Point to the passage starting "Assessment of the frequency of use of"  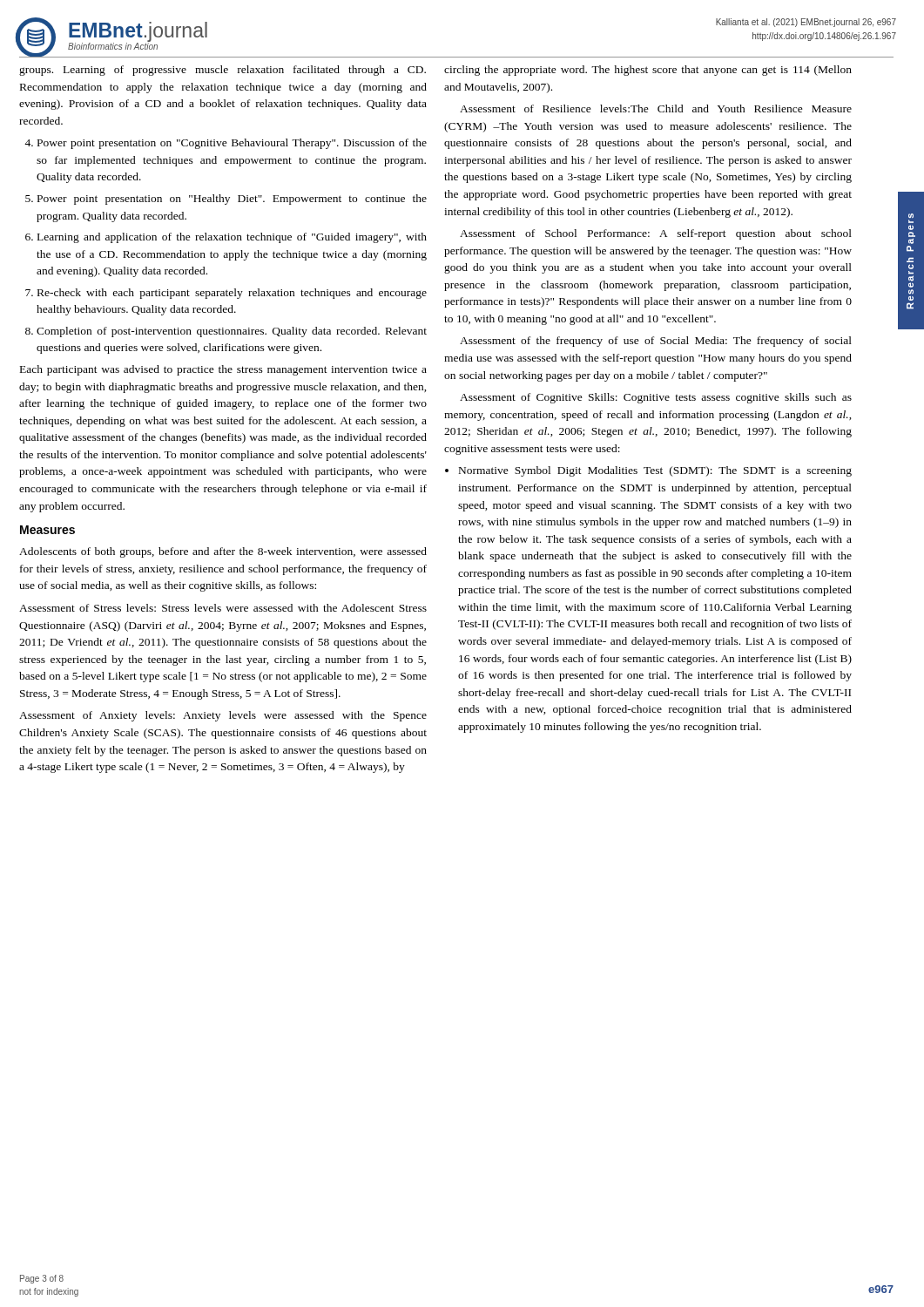coord(648,358)
